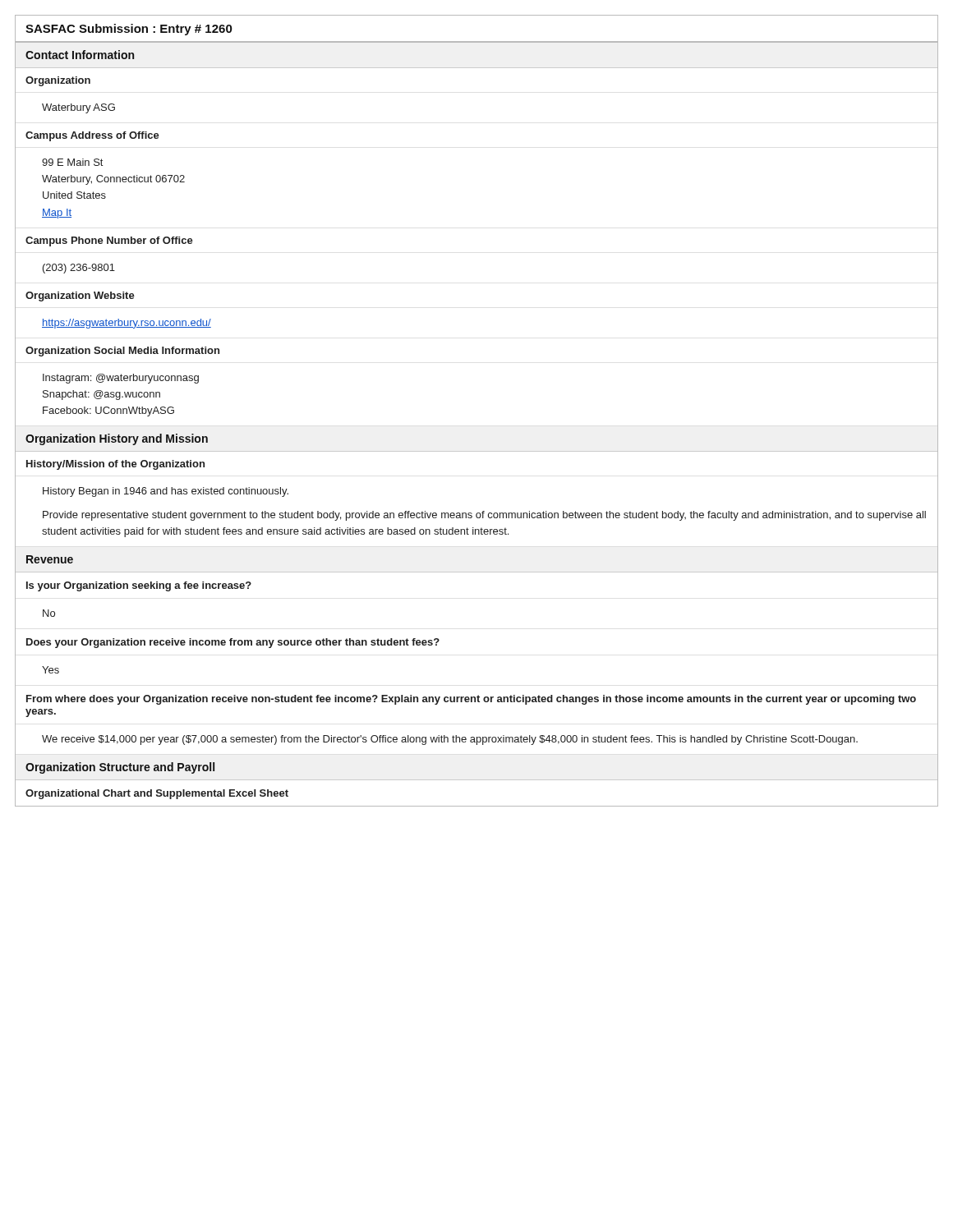Locate the section header that says "Organization Structure and"

[120, 767]
